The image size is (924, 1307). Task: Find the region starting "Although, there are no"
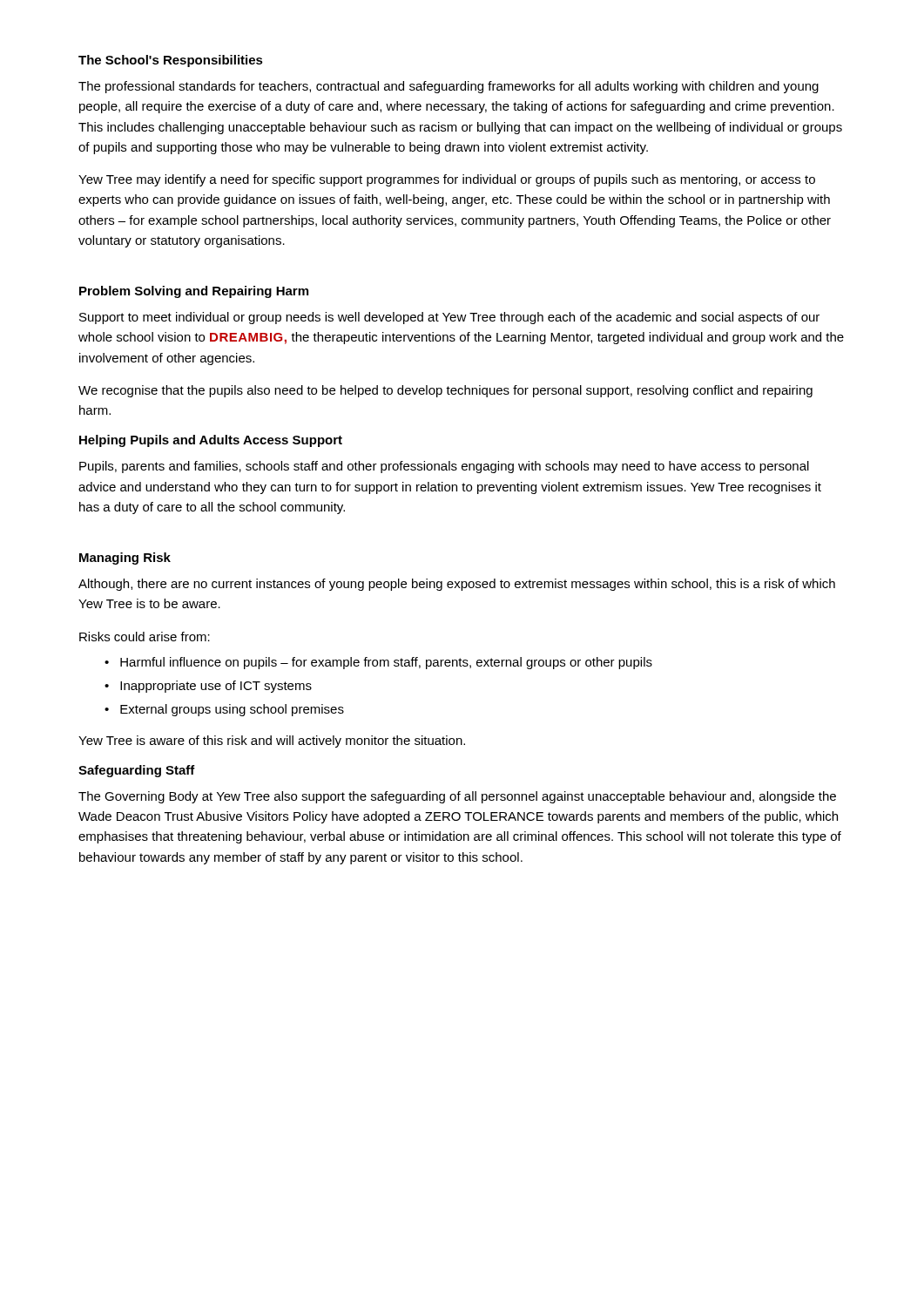coord(457,594)
